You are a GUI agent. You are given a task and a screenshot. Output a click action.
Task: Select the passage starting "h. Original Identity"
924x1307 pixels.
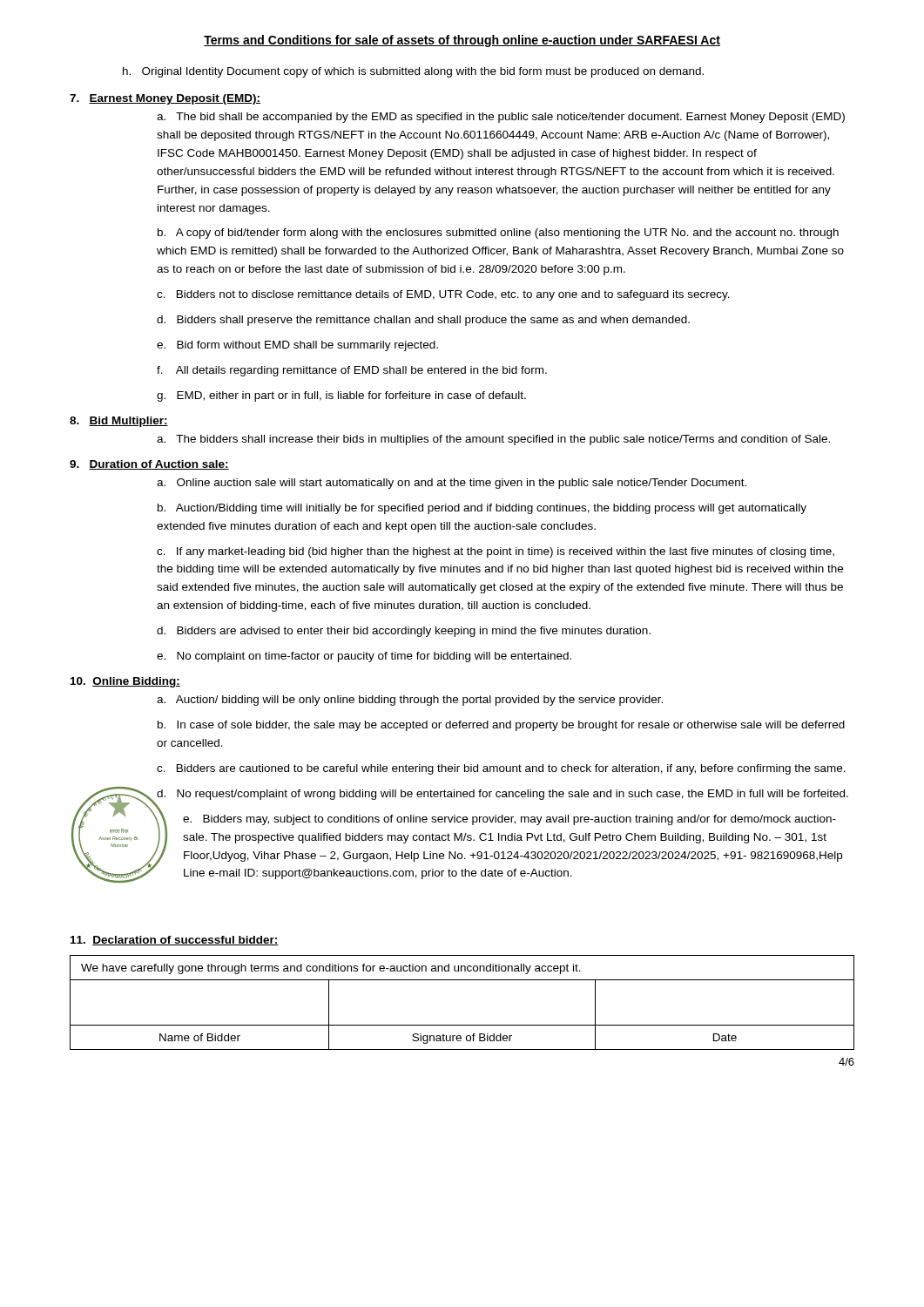tap(413, 71)
